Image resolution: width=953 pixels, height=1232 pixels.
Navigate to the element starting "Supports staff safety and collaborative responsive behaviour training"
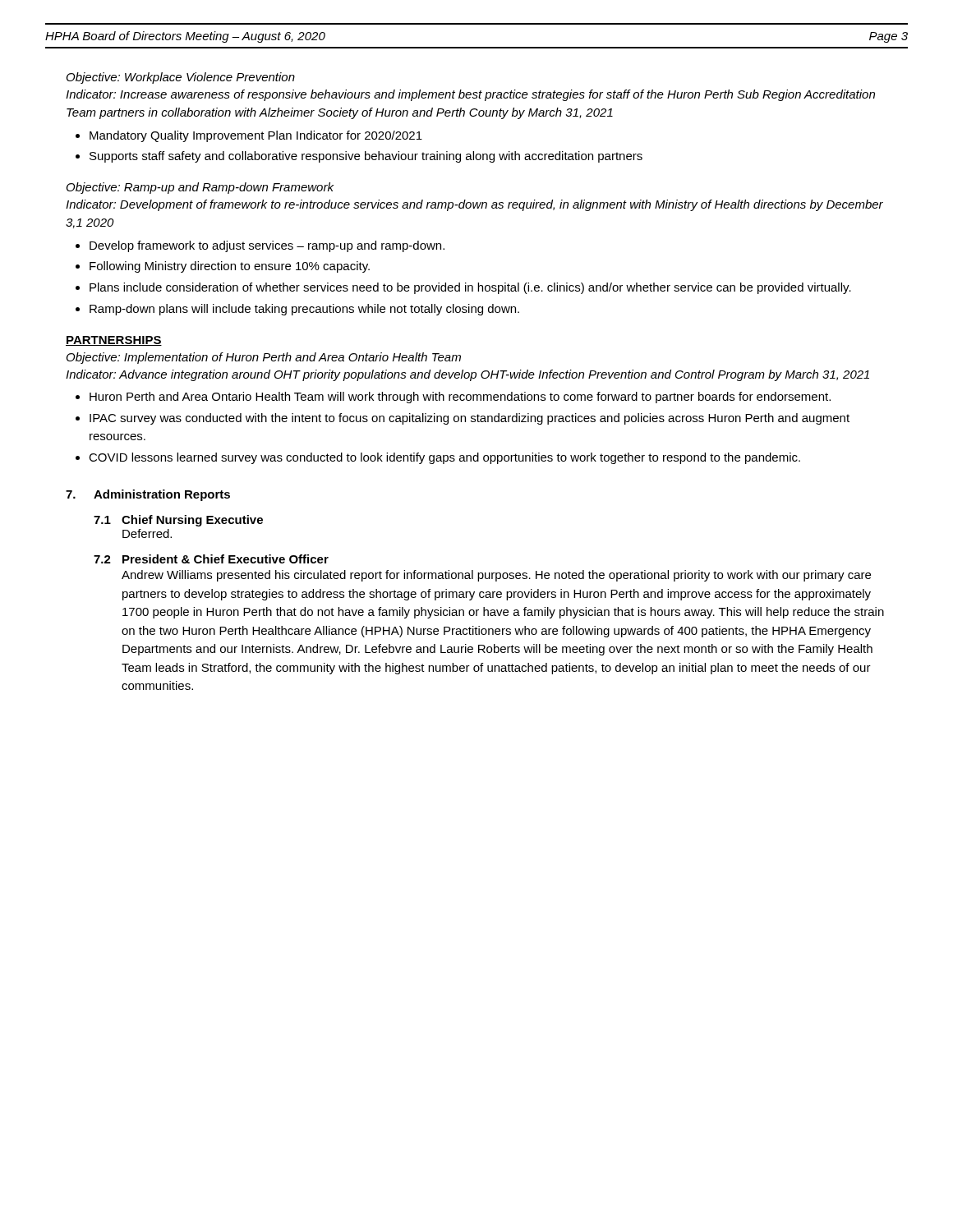coord(481,156)
